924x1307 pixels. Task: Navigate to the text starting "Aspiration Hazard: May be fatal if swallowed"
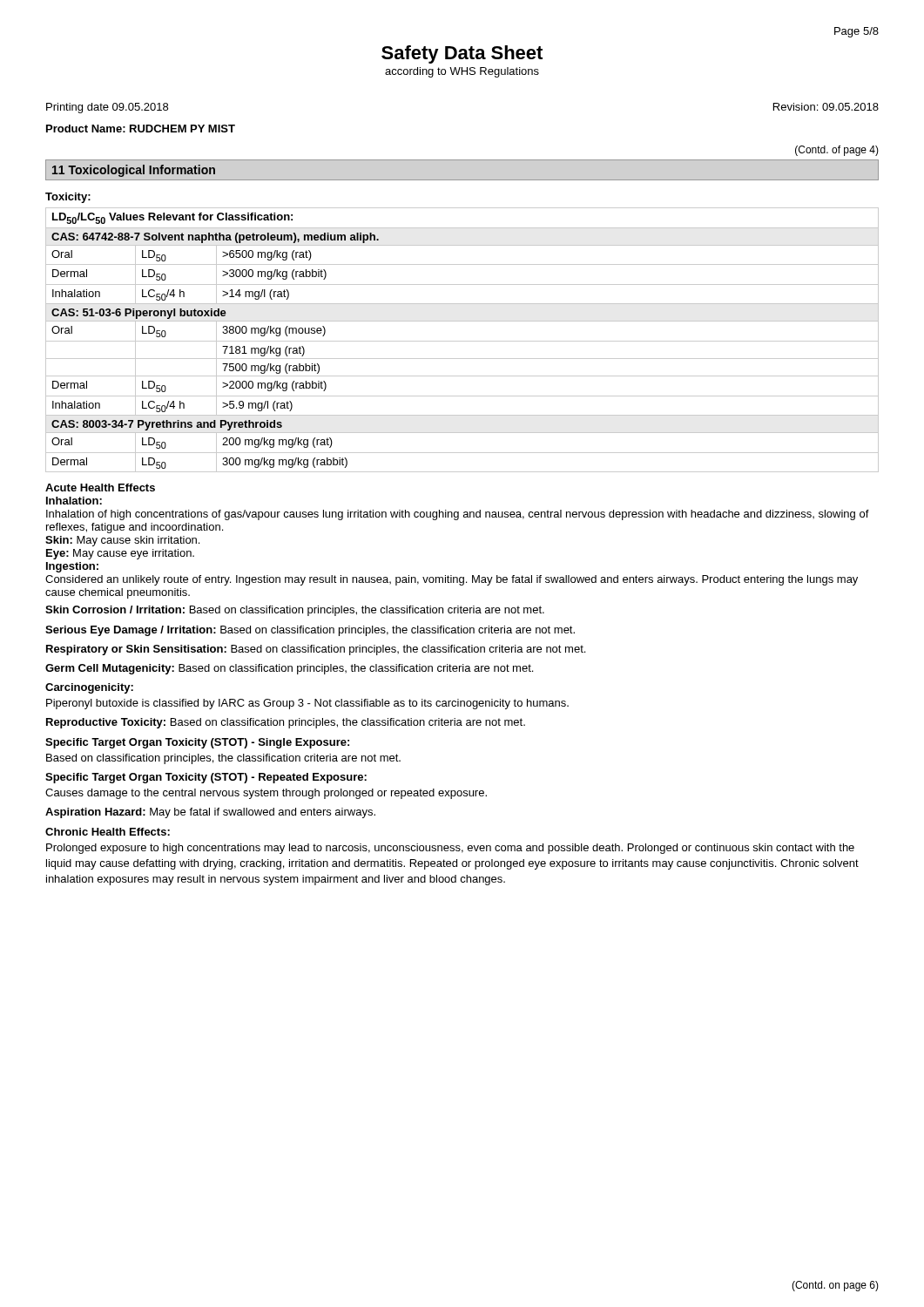coord(211,812)
